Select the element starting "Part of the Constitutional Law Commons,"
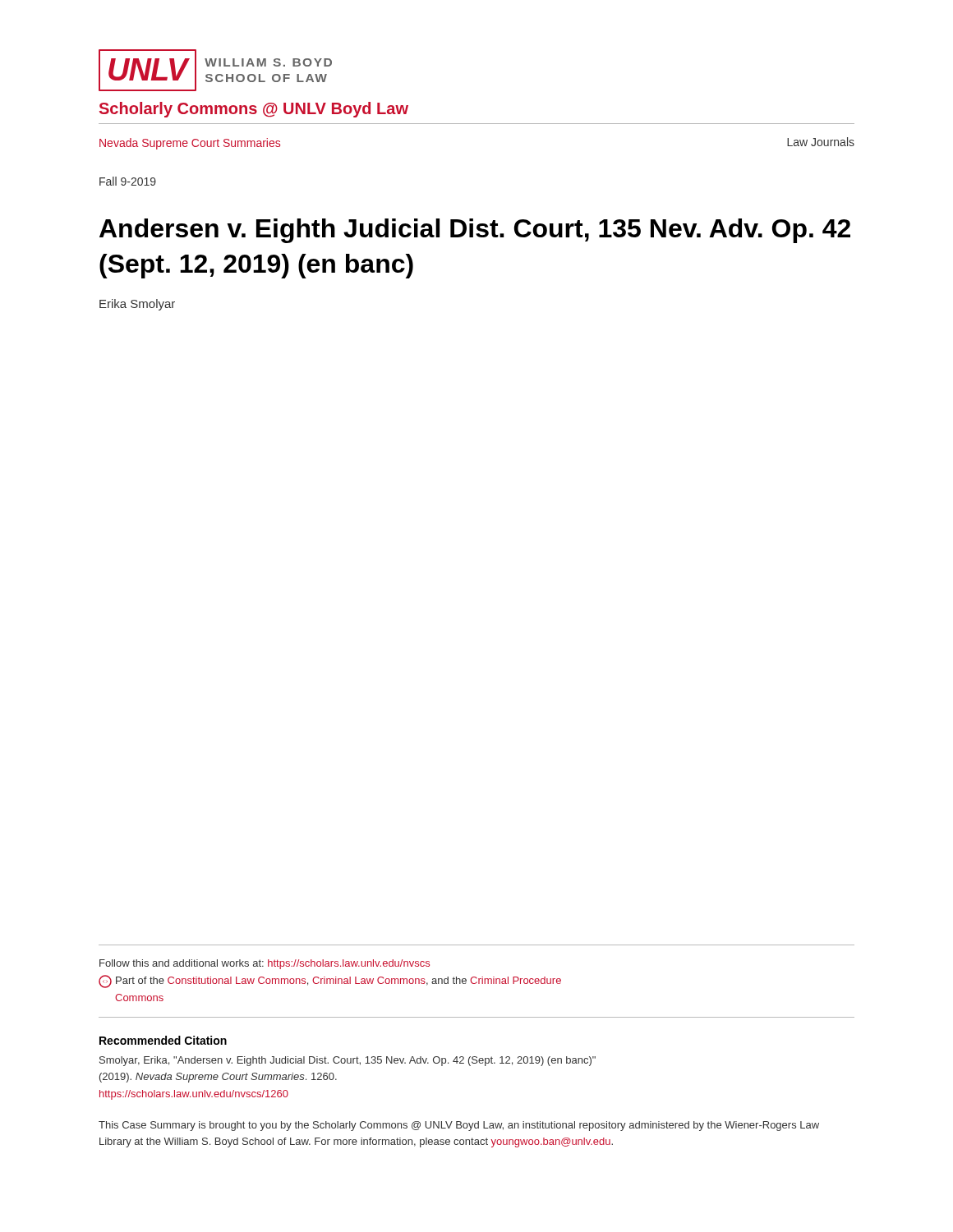The width and height of the screenshot is (953, 1232). tap(330, 981)
